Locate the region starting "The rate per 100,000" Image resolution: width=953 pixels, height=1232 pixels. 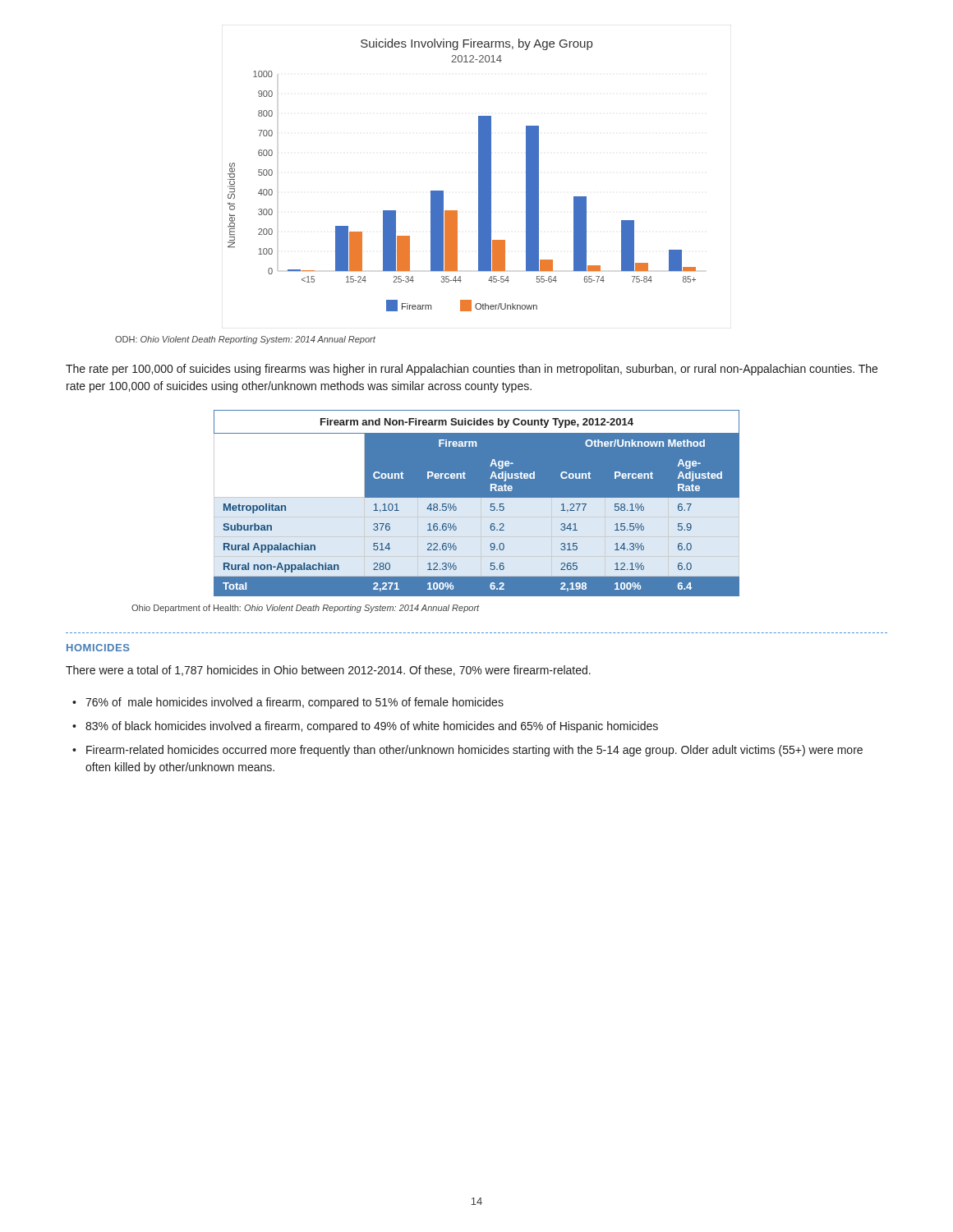pyautogui.click(x=472, y=377)
